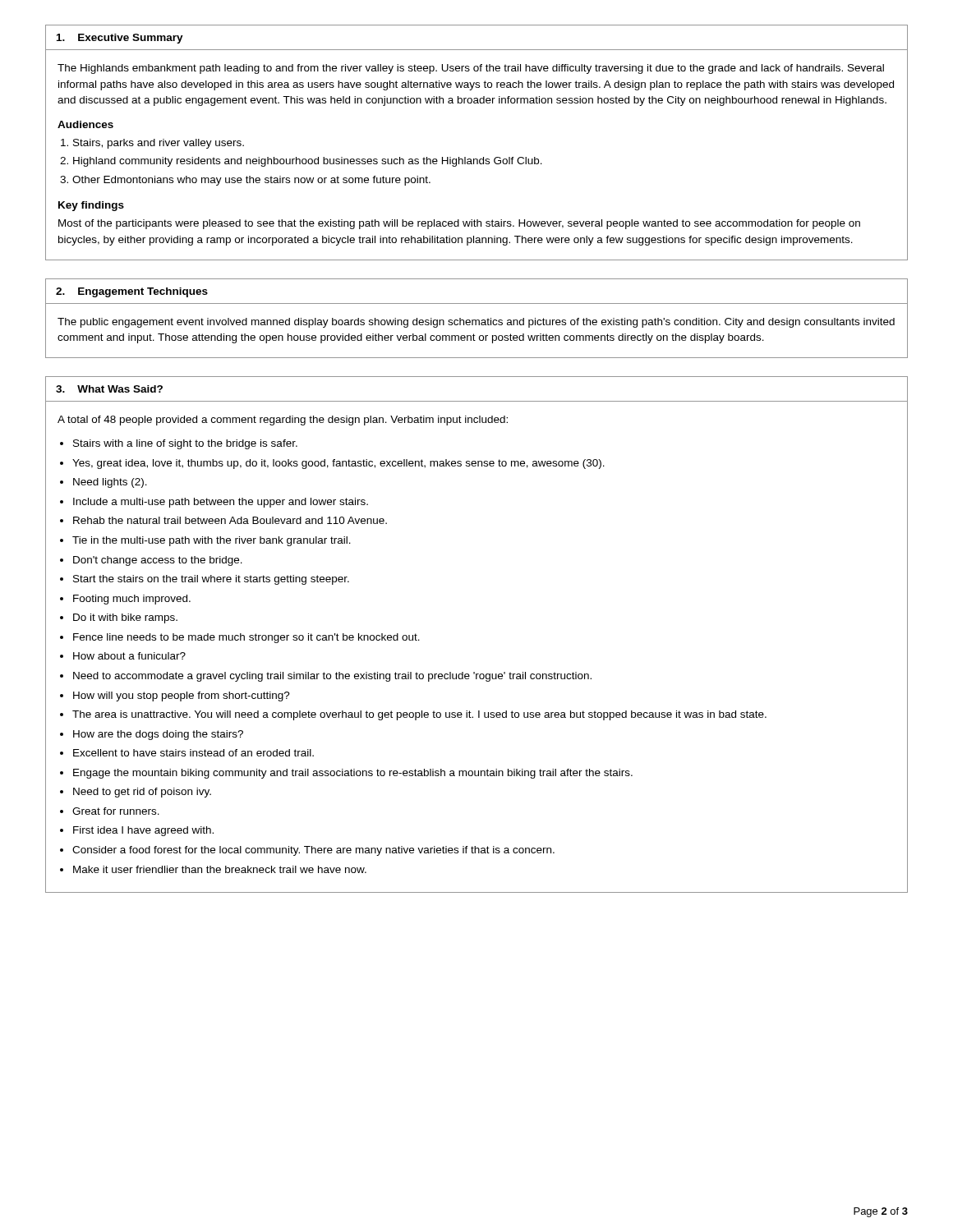Locate the text starting "Make it user friendlier than the"

220,869
